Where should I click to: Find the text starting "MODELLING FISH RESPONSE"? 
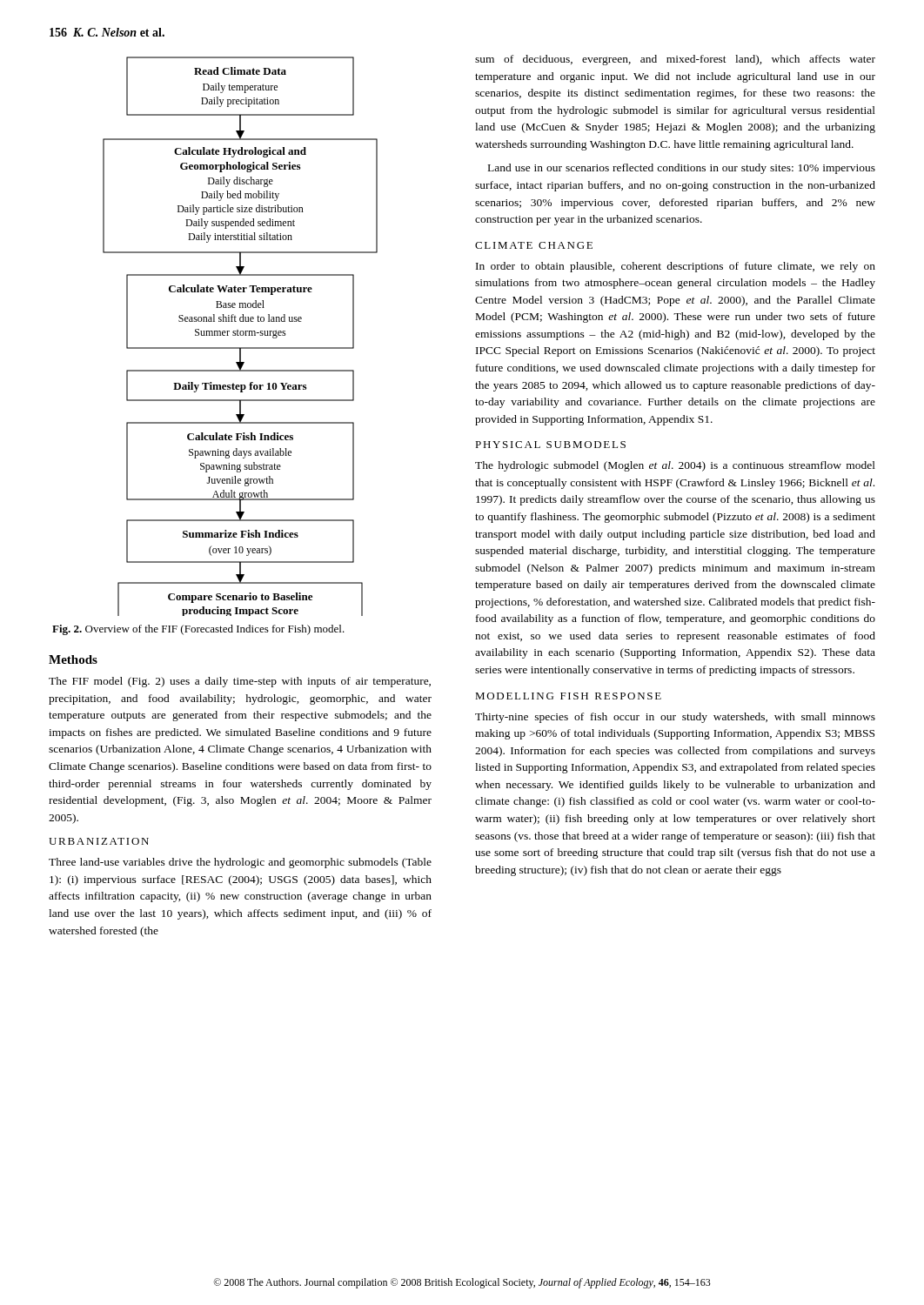tap(569, 695)
